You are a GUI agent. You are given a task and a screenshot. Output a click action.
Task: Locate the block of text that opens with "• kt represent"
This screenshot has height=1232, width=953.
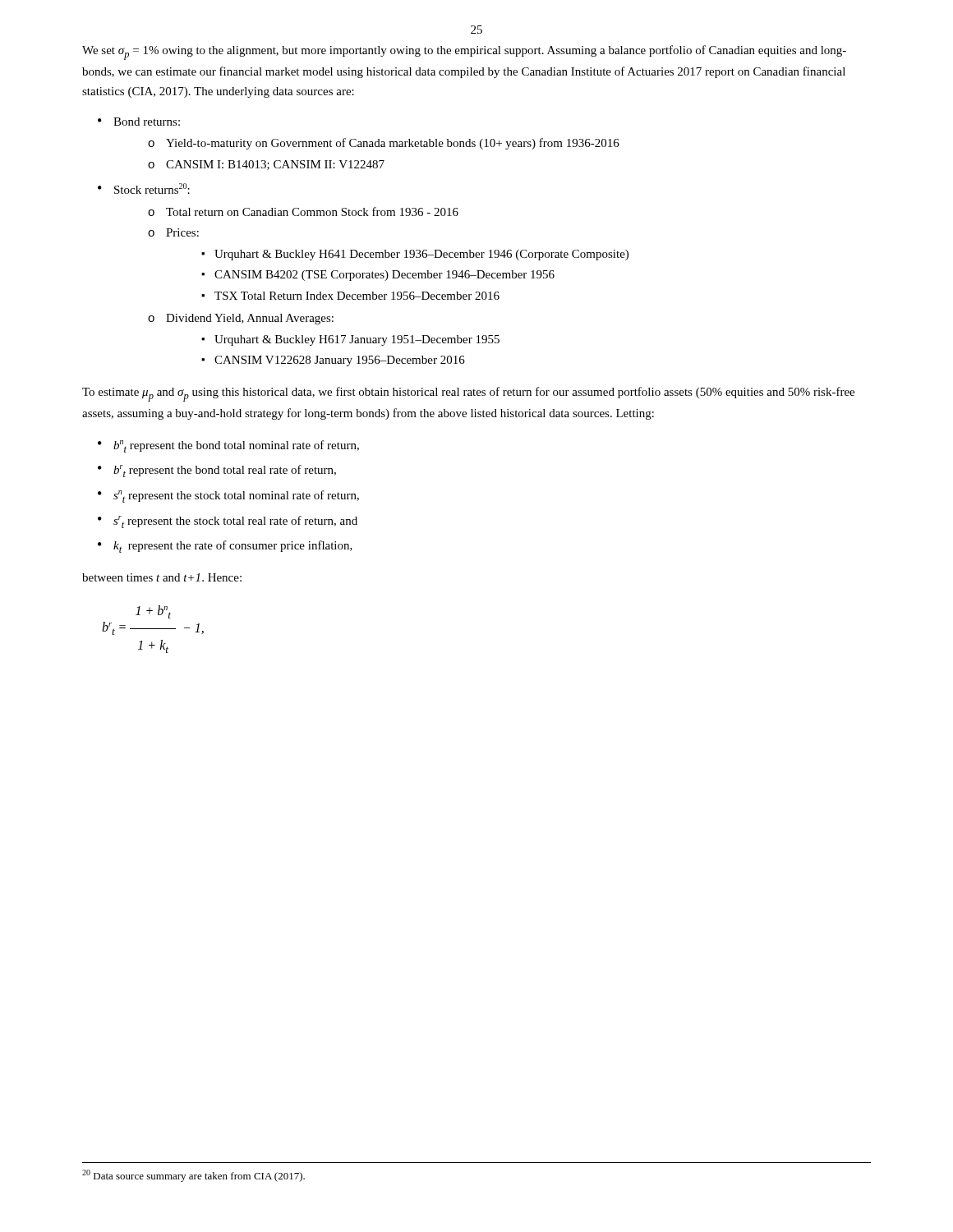tap(225, 547)
